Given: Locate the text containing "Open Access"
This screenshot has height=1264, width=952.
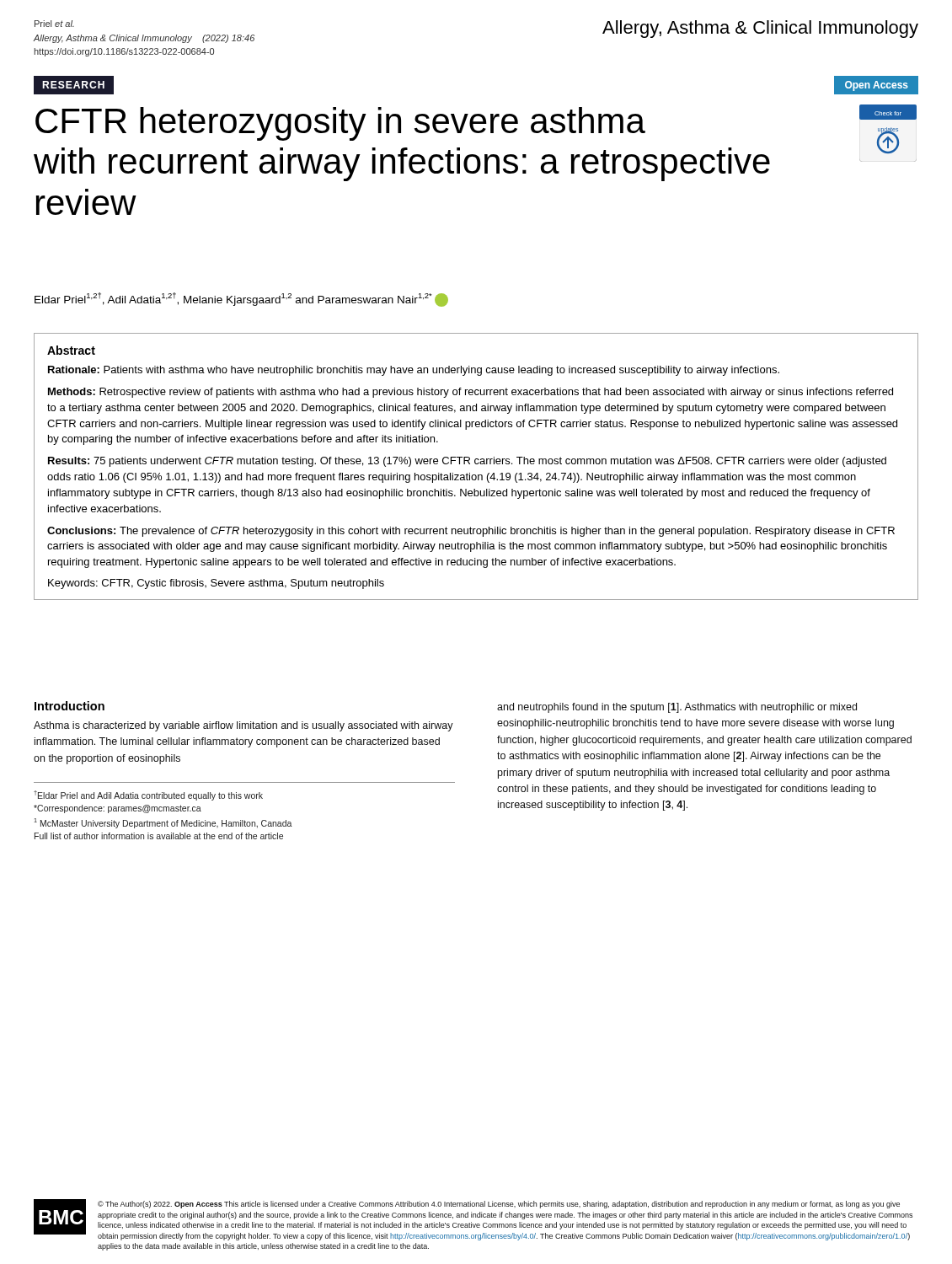Looking at the screenshot, I should pos(876,85).
